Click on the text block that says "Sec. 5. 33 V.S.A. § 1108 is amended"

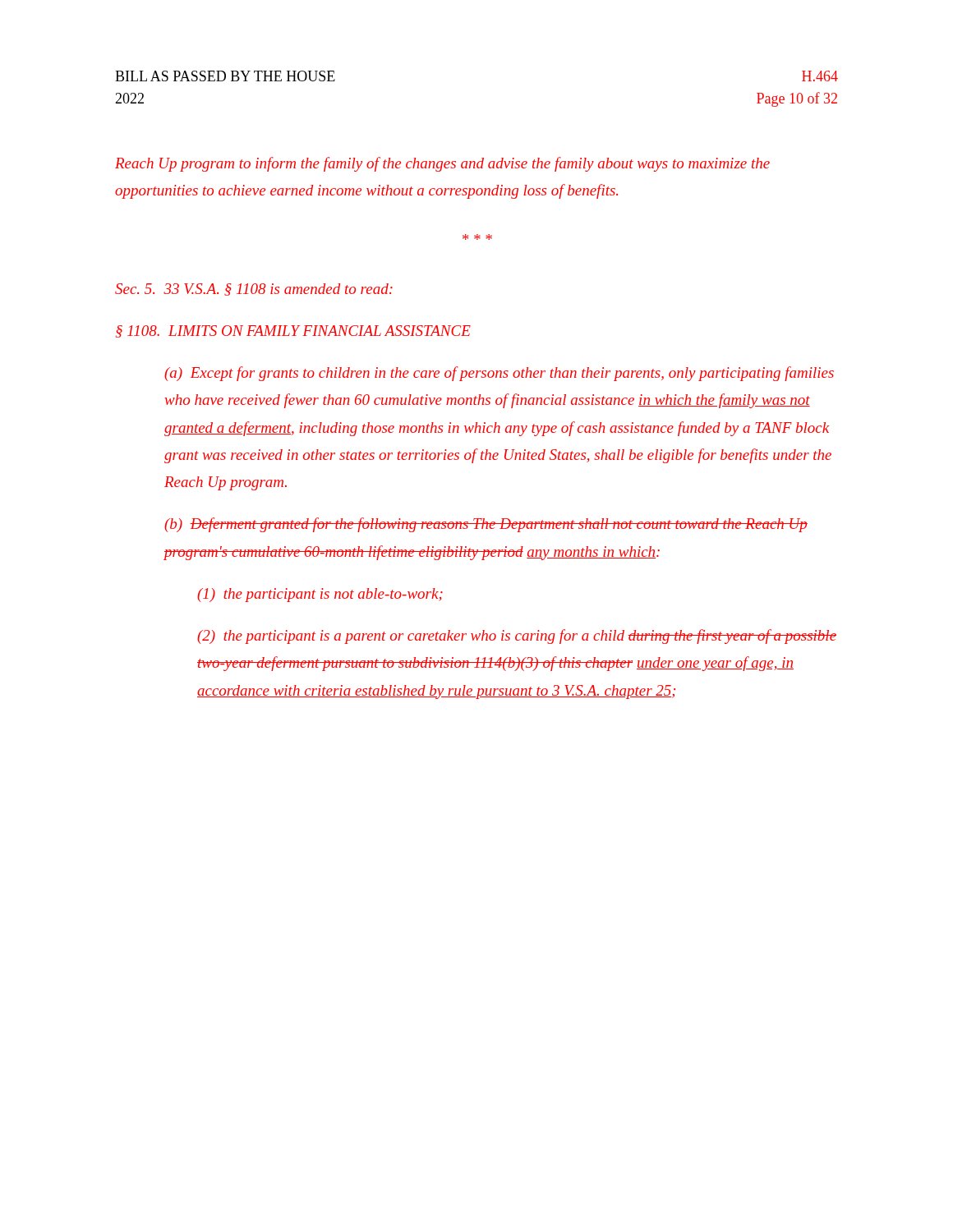click(254, 288)
